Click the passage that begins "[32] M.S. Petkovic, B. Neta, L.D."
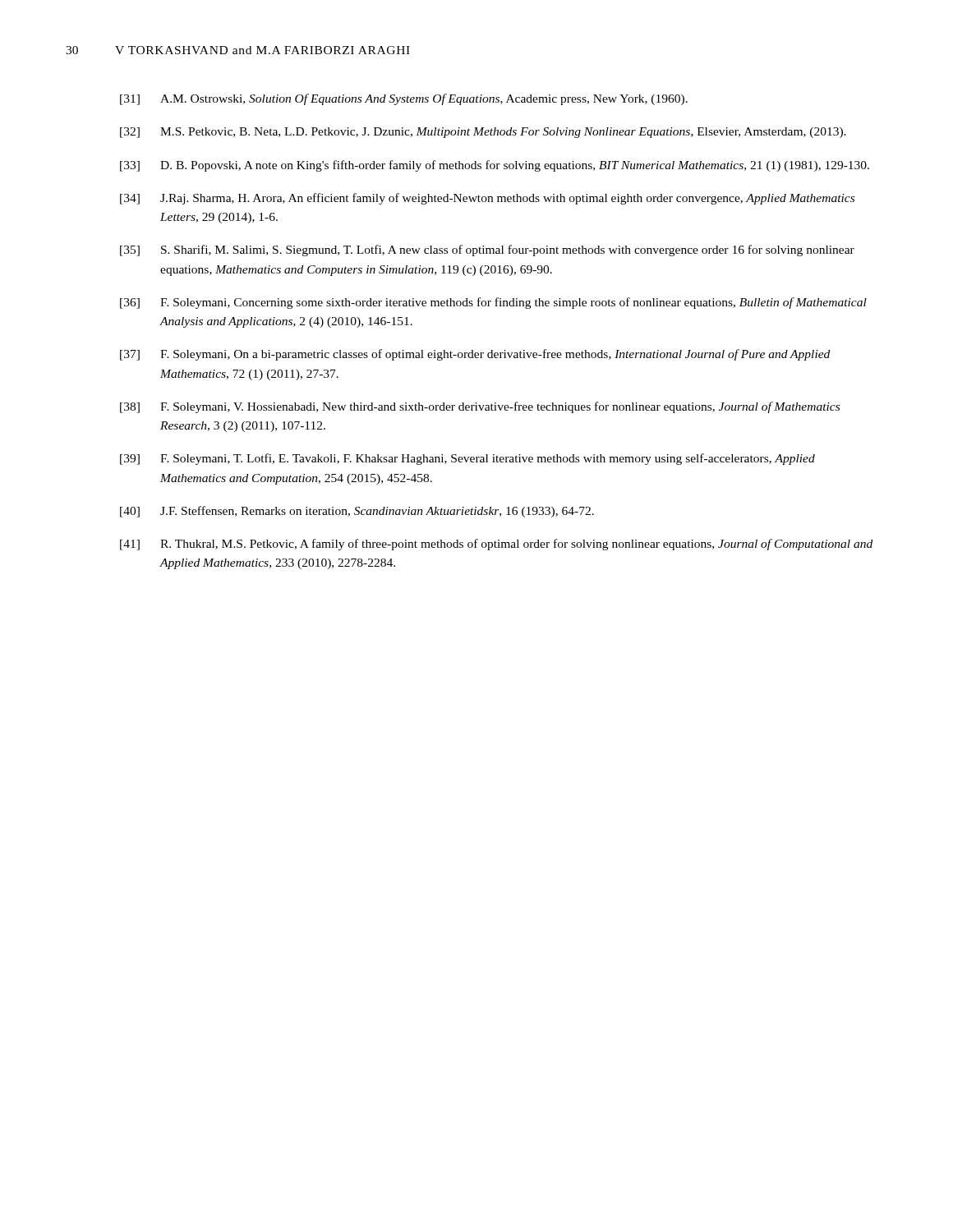This screenshot has width=953, height=1232. [x=499, y=131]
